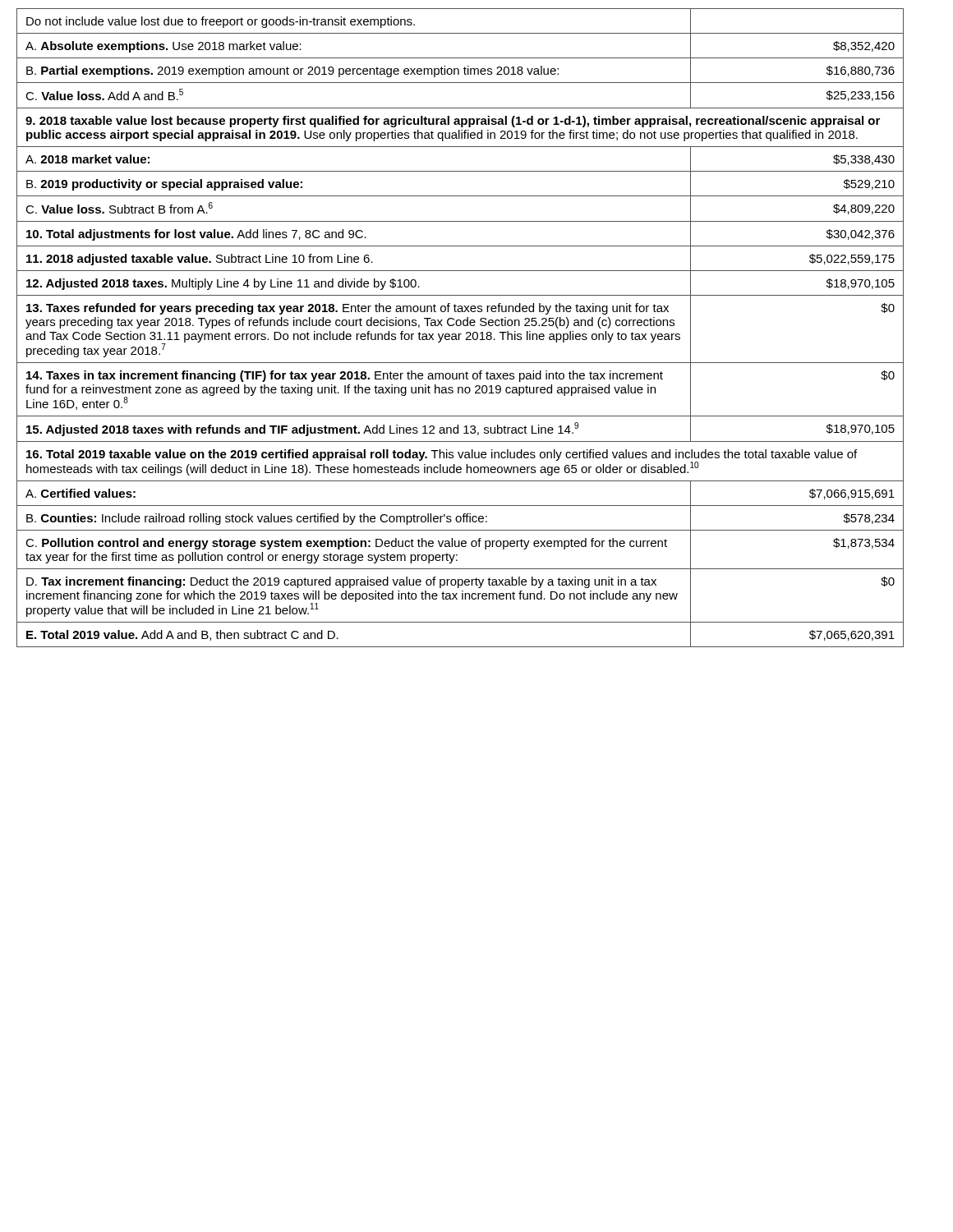Locate the text block that says "Taxes in tax increment"

344,389
